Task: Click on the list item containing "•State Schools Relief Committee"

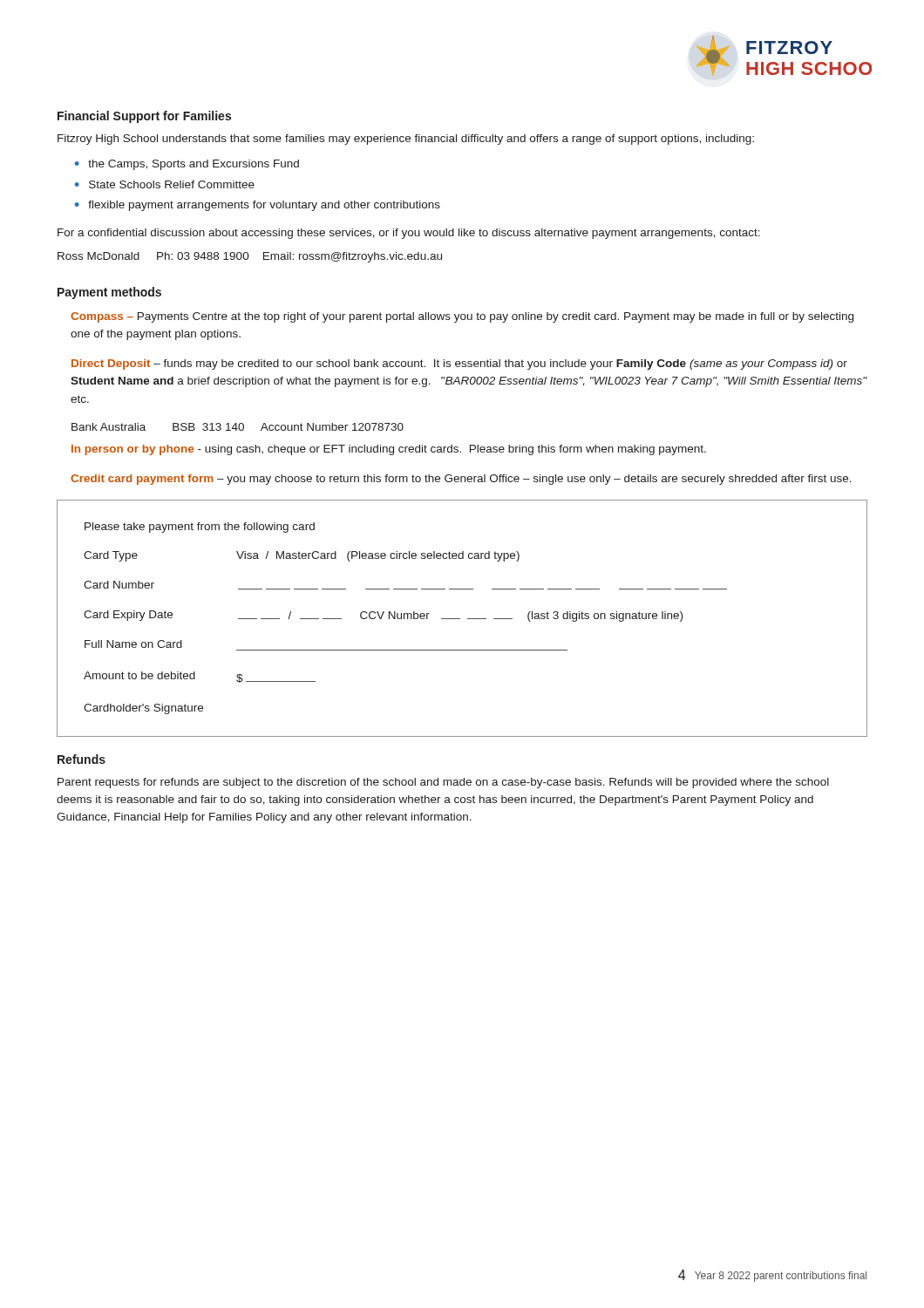Action: 164,185
